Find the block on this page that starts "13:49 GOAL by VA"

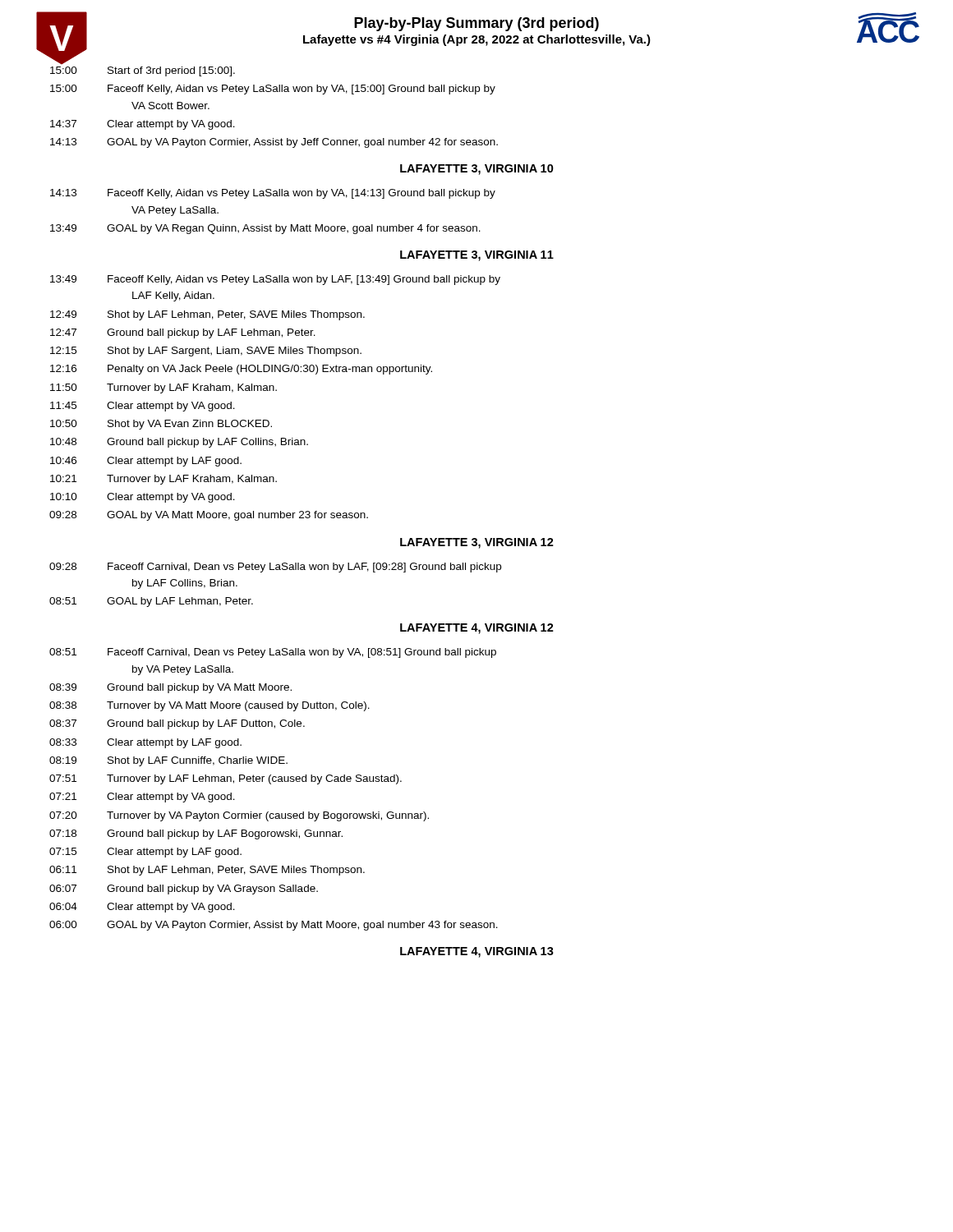point(476,228)
